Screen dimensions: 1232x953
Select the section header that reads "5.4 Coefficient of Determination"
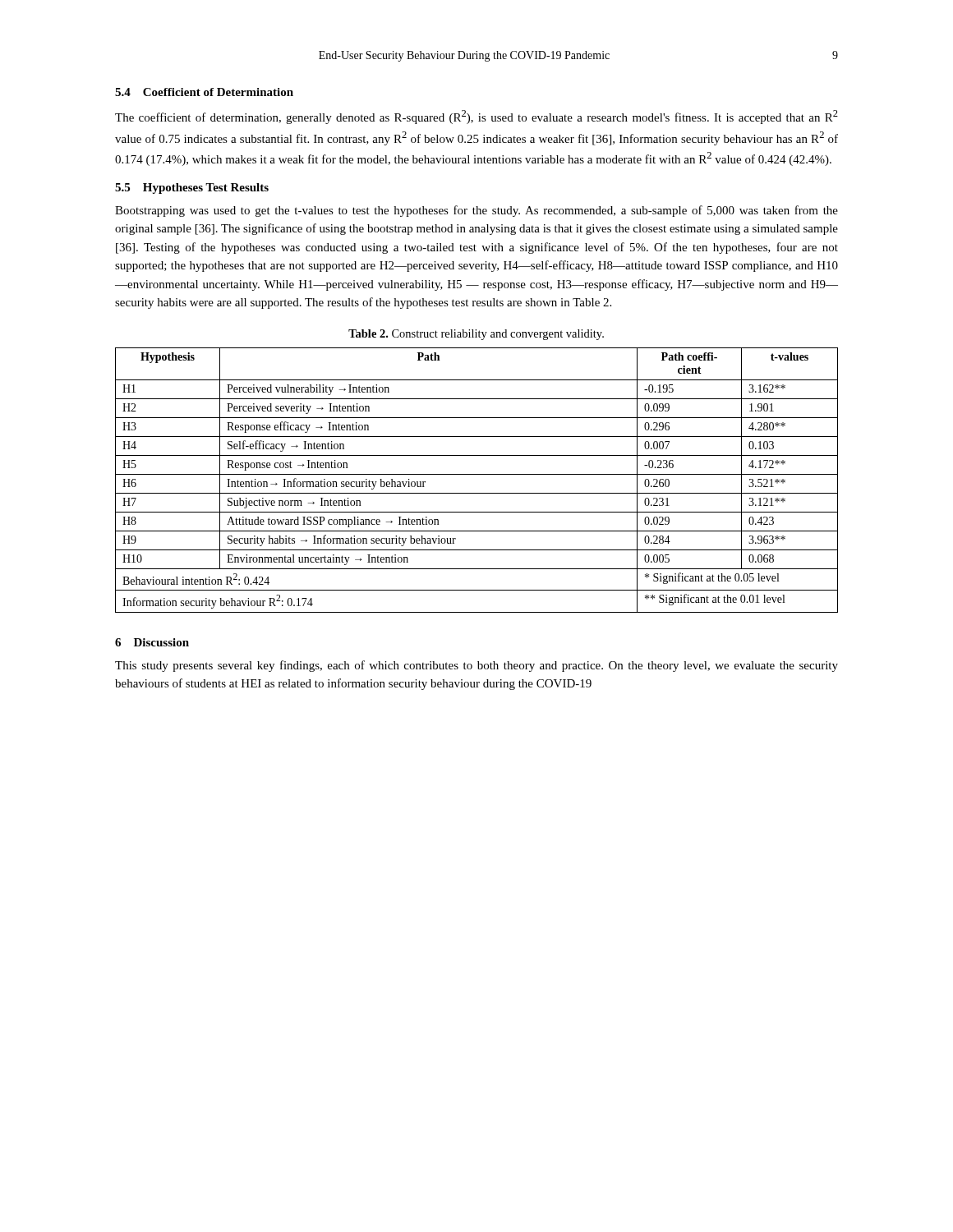[x=204, y=92]
